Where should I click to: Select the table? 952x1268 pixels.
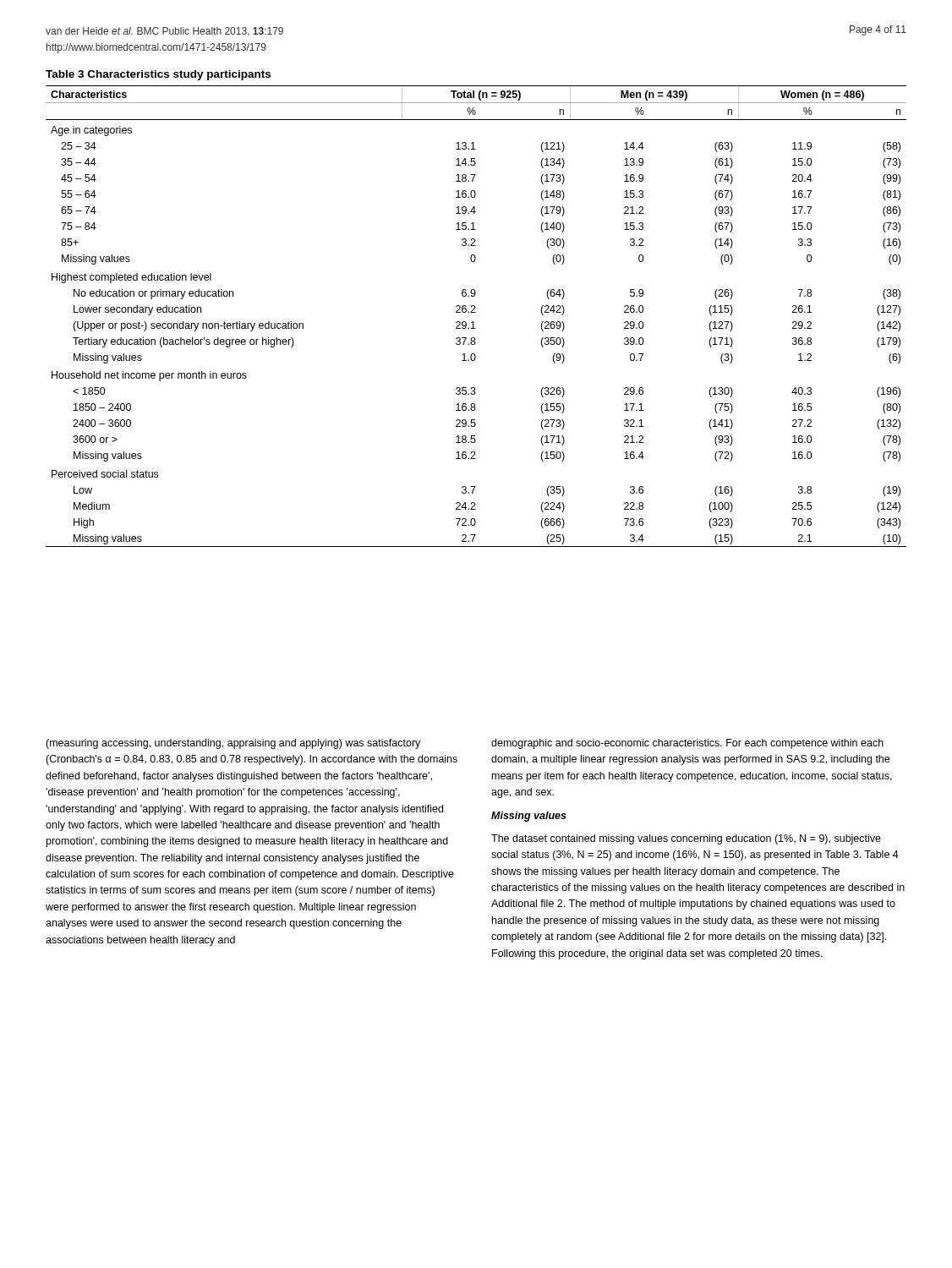[476, 307]
